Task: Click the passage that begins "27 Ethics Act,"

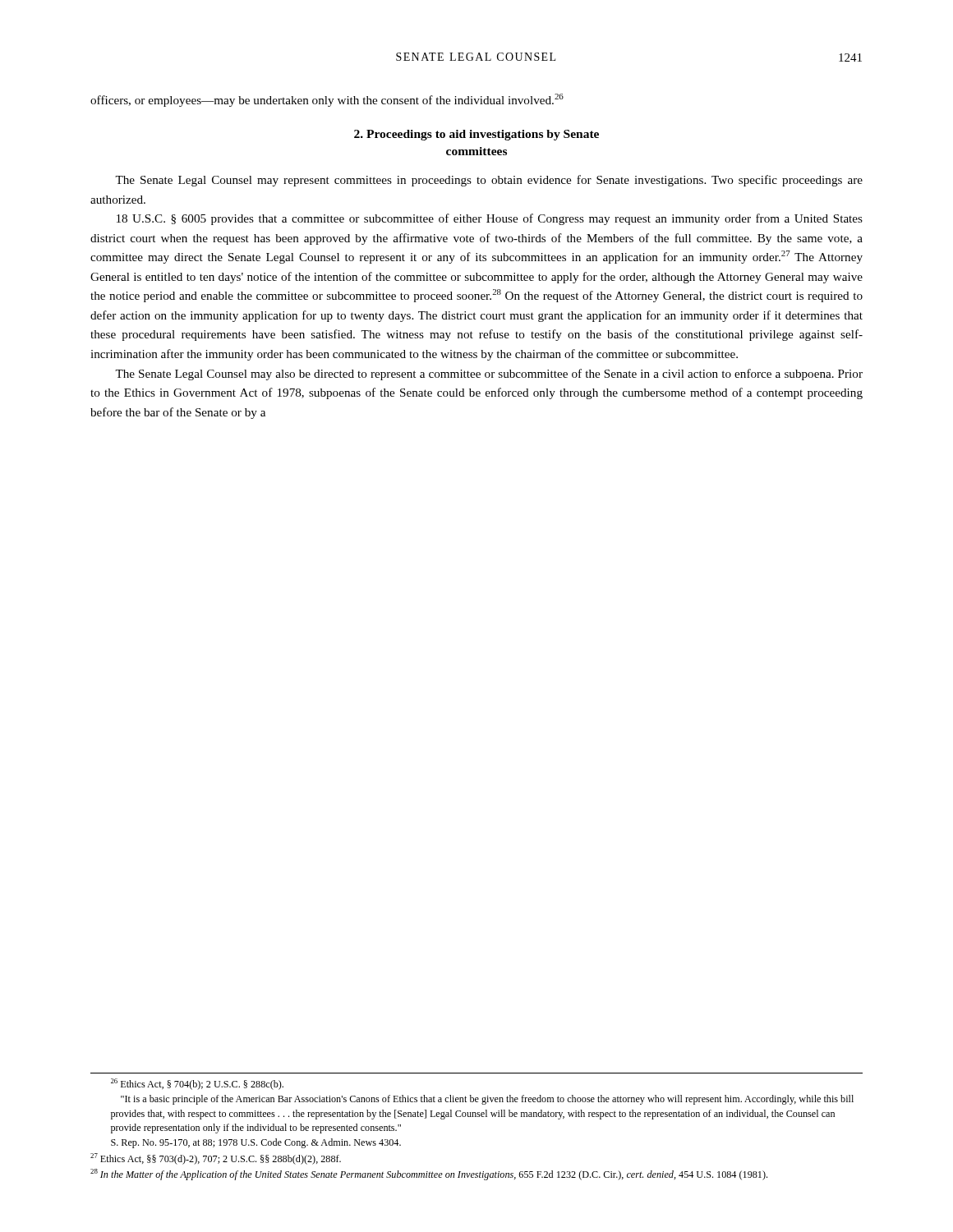Action: 216,1159
